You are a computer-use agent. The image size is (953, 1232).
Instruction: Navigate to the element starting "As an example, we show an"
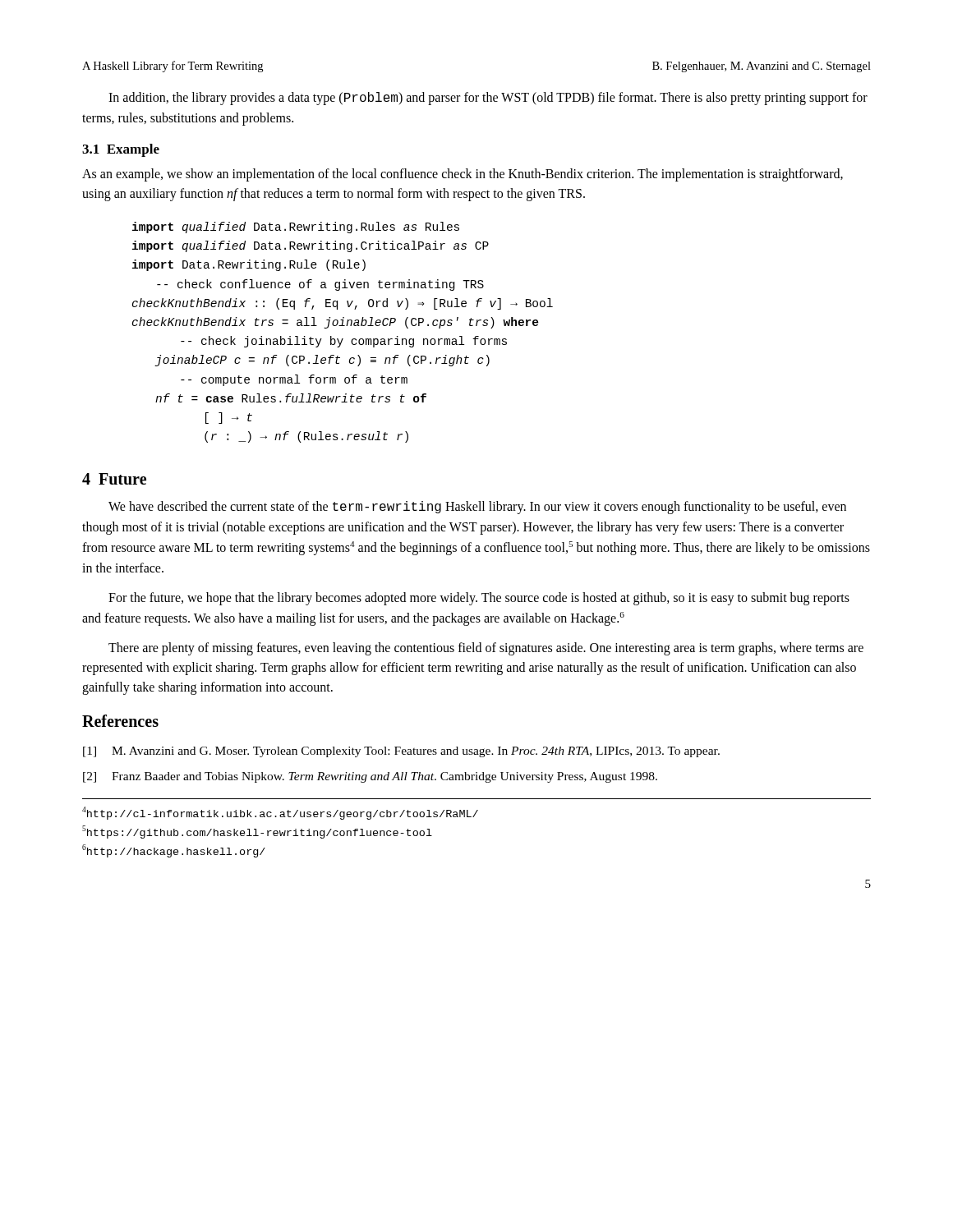[x=463, y=184]
